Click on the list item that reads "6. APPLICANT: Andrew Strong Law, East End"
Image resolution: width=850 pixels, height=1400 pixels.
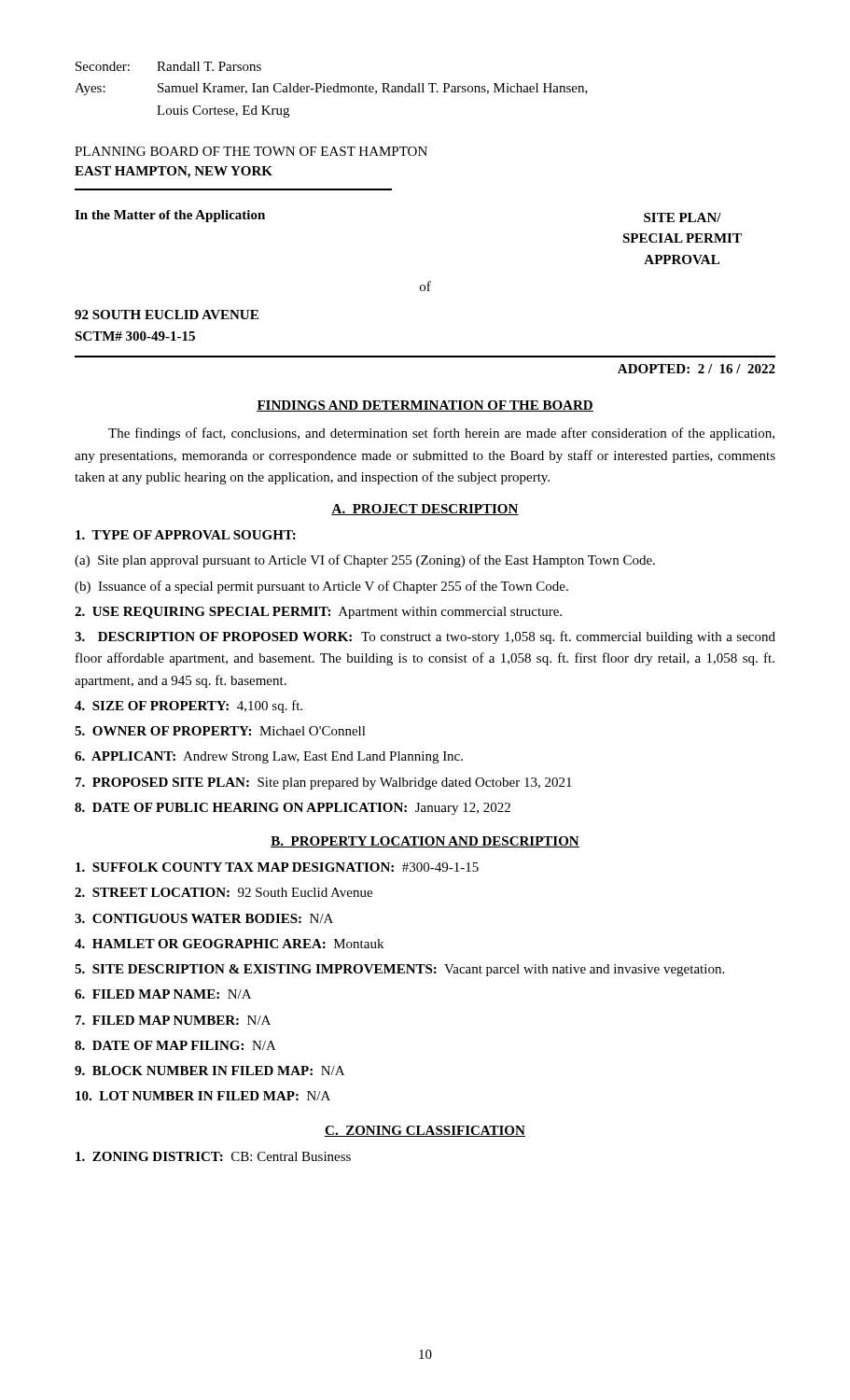269,756
